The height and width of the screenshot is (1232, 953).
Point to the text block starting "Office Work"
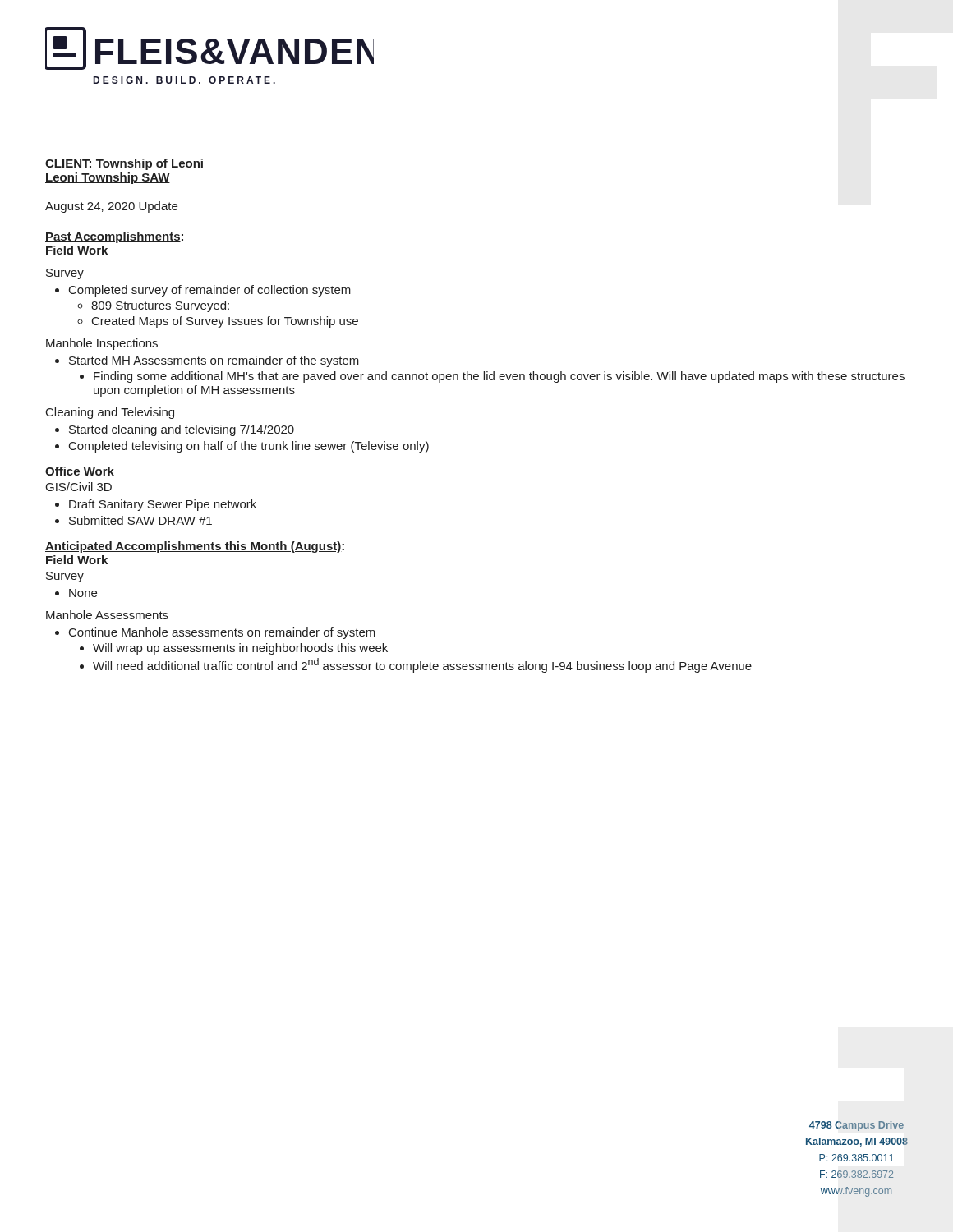80,471
